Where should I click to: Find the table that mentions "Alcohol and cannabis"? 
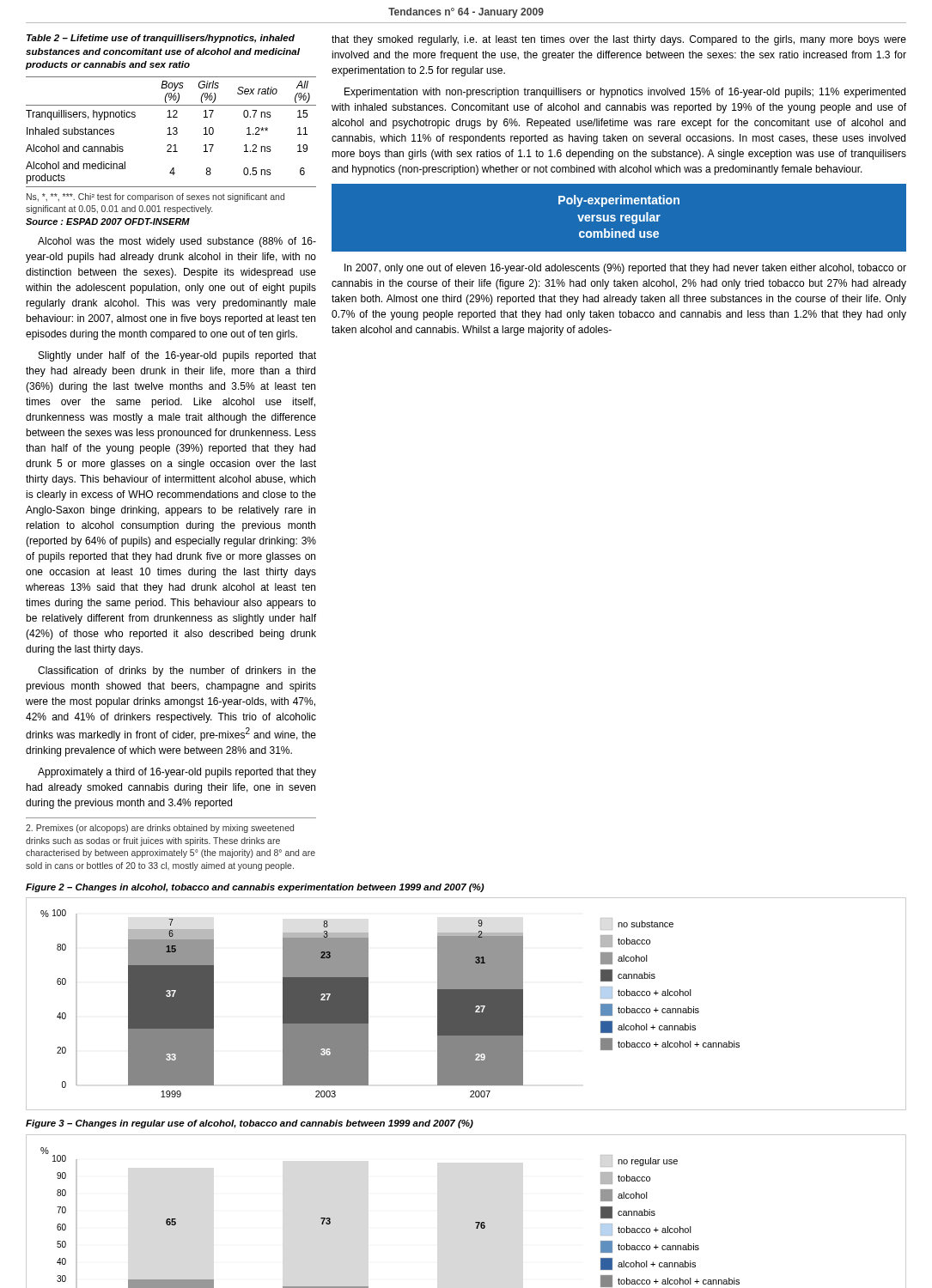coord(171,131)
